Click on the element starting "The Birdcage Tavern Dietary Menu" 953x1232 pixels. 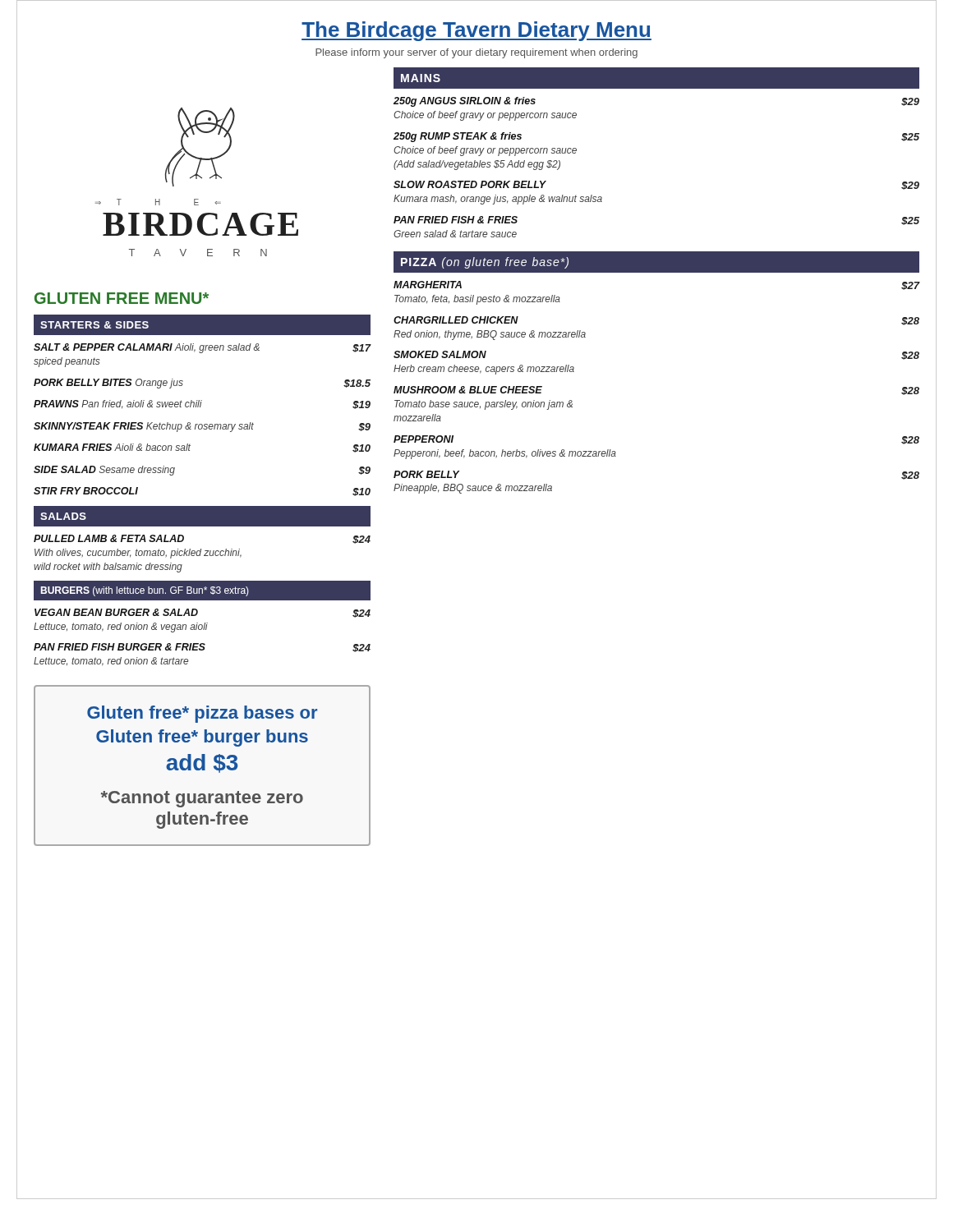click(x=476, y=30)
